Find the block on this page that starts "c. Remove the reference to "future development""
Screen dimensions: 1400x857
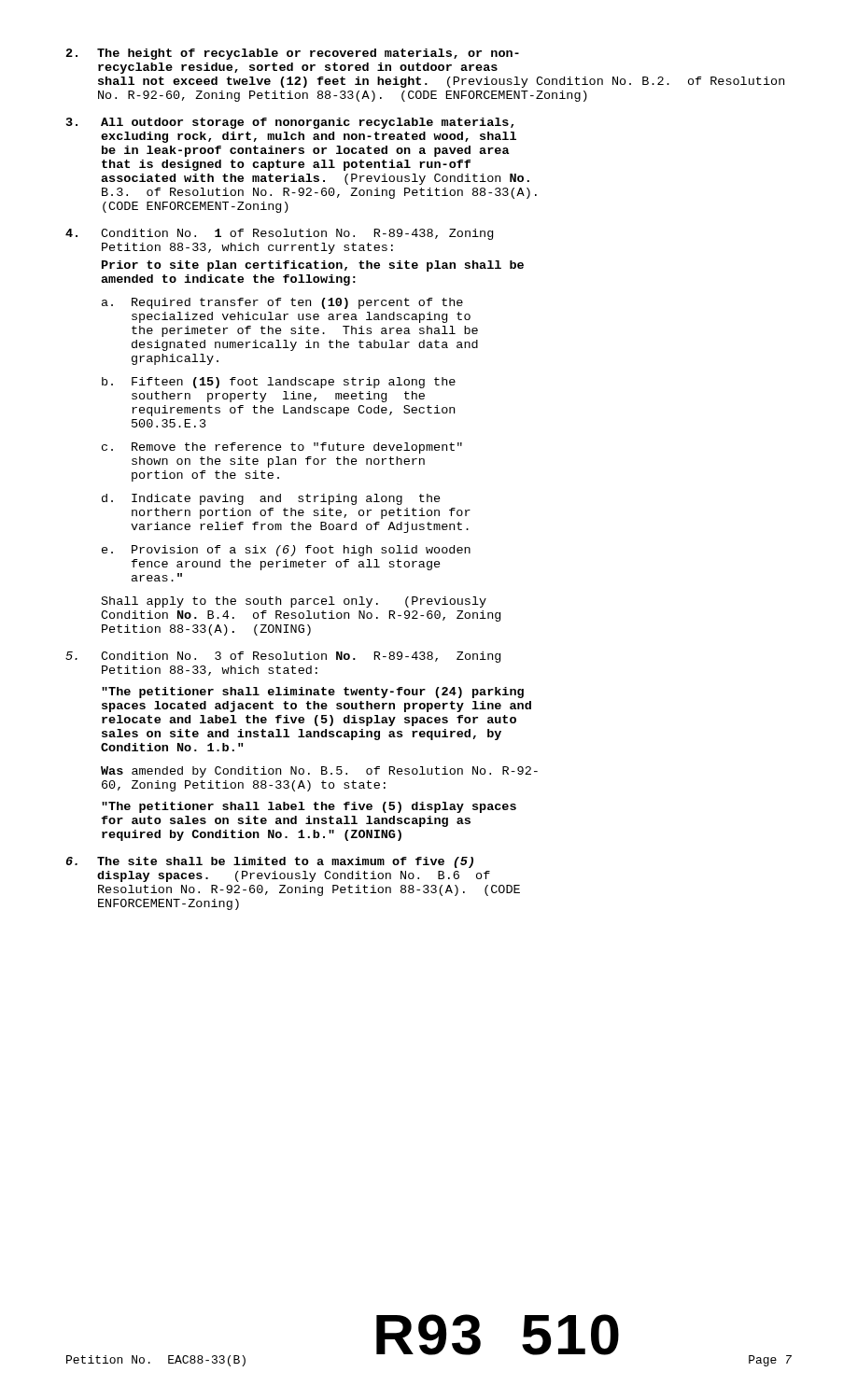coord(282,448)
